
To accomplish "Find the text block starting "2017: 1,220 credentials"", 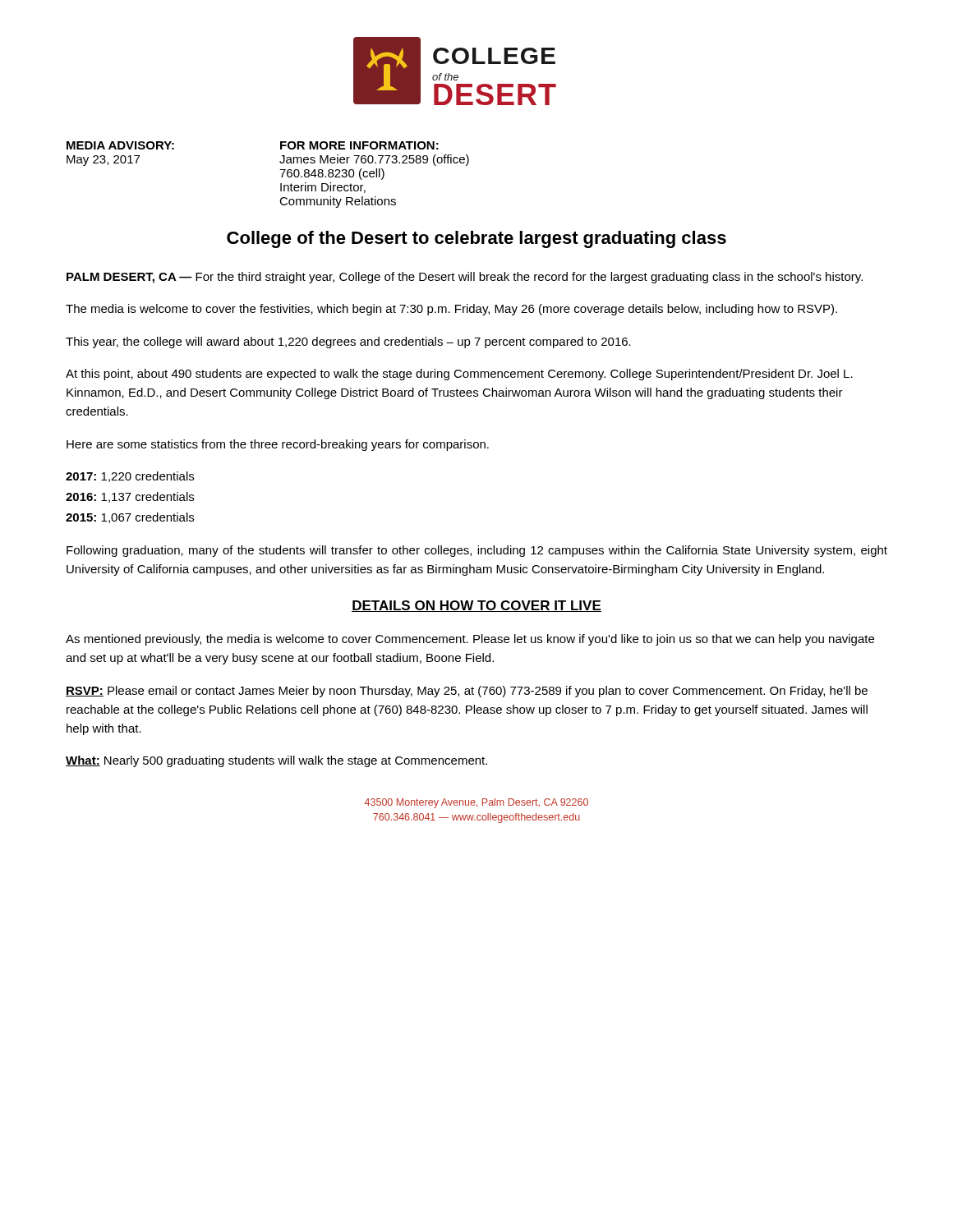I will [130, 476].
